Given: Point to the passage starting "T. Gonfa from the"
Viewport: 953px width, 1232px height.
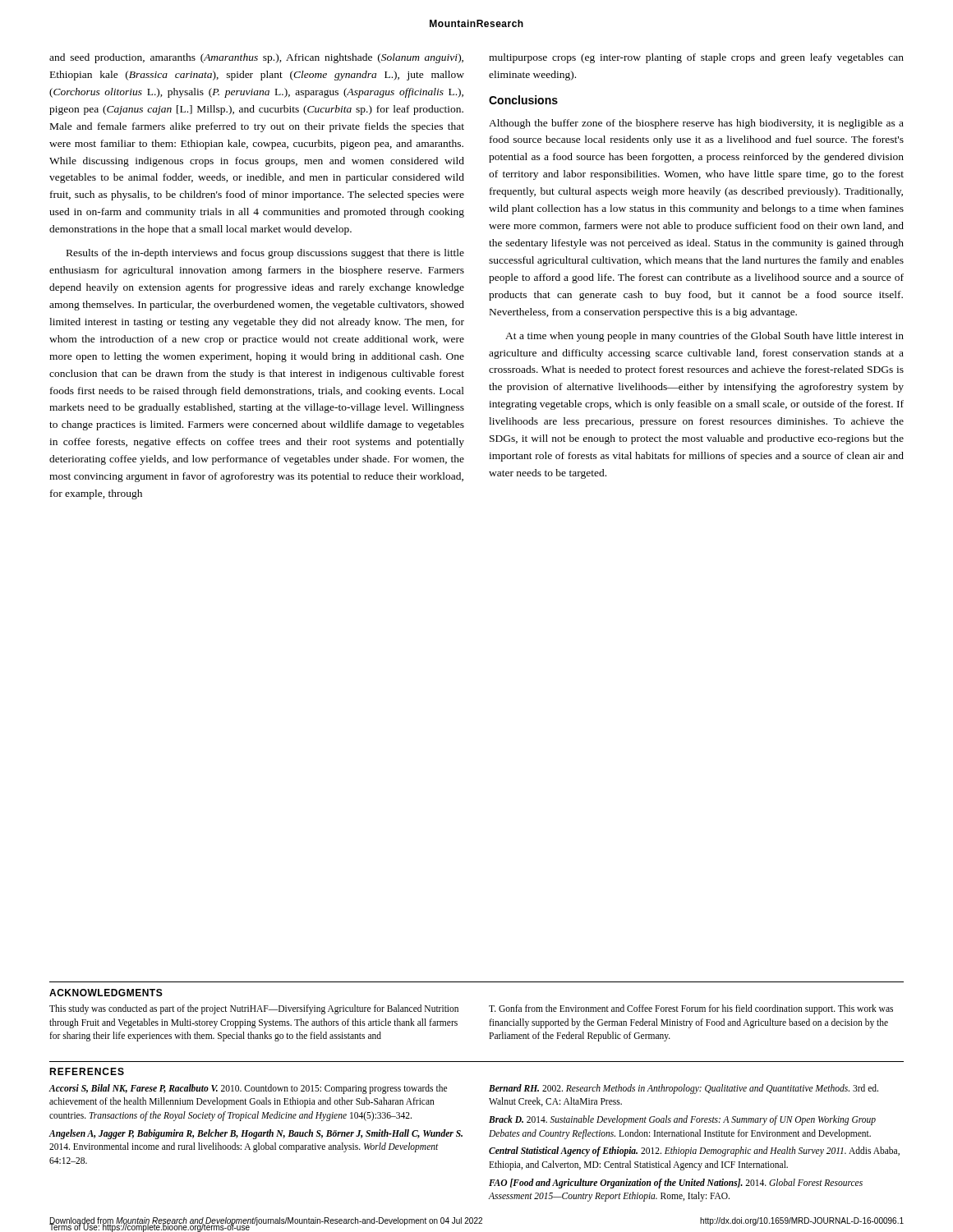Looking at the screenshot, I should pyautogui.click(x=691, y=1022).
